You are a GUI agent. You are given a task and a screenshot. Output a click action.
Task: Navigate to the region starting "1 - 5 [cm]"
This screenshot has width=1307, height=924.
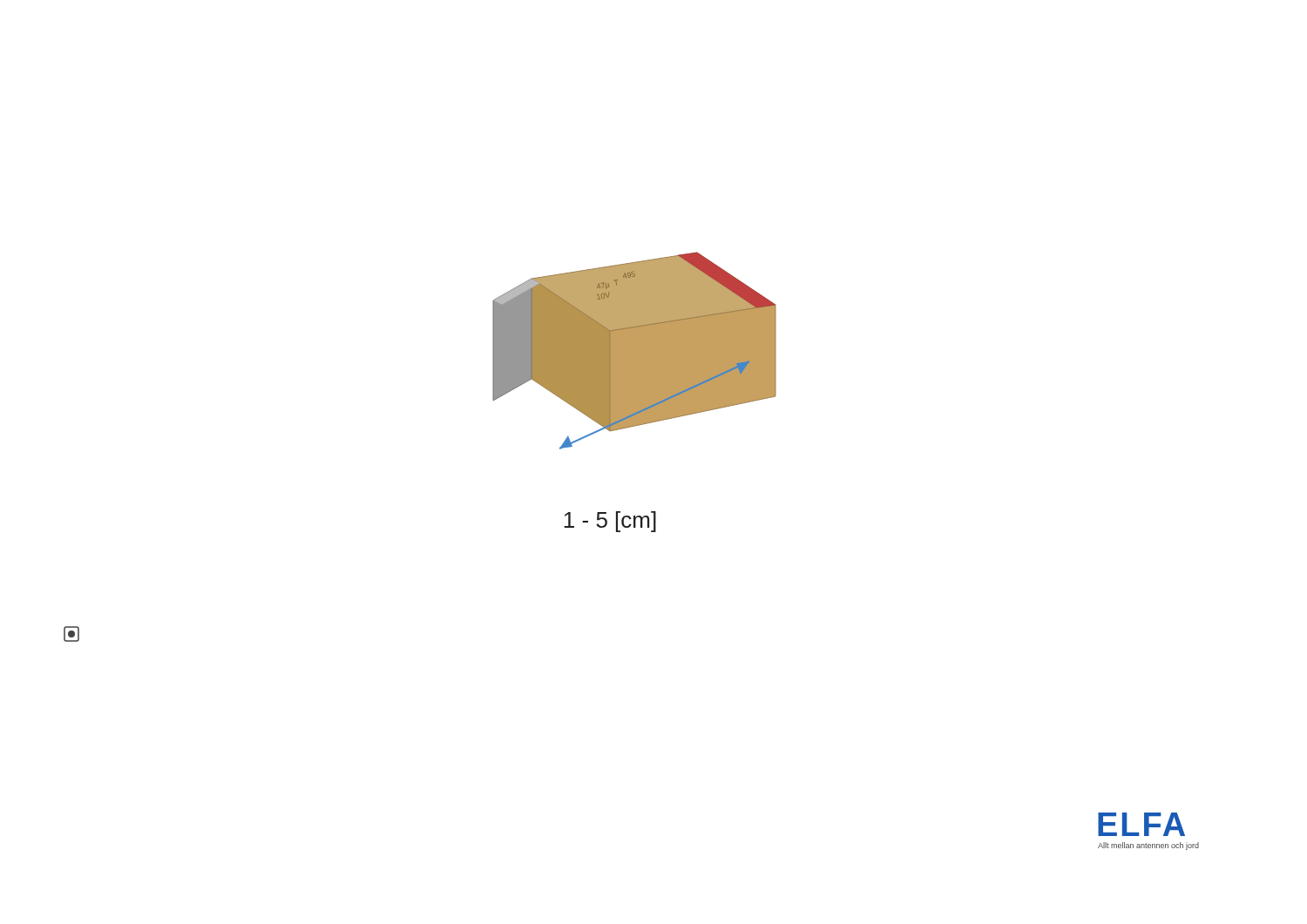[610, 520]
